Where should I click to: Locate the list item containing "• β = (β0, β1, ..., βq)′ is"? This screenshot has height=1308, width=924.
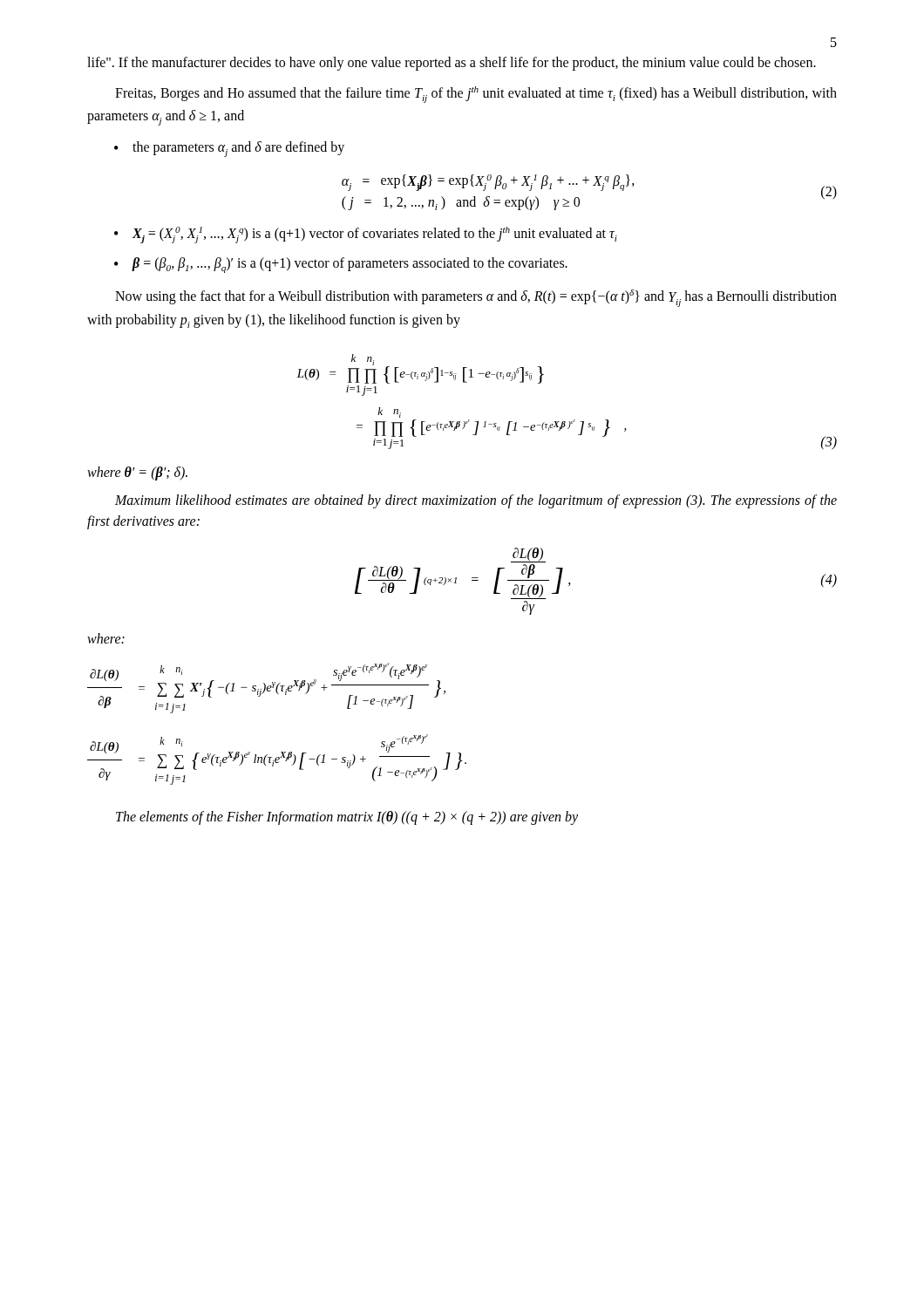475,265
